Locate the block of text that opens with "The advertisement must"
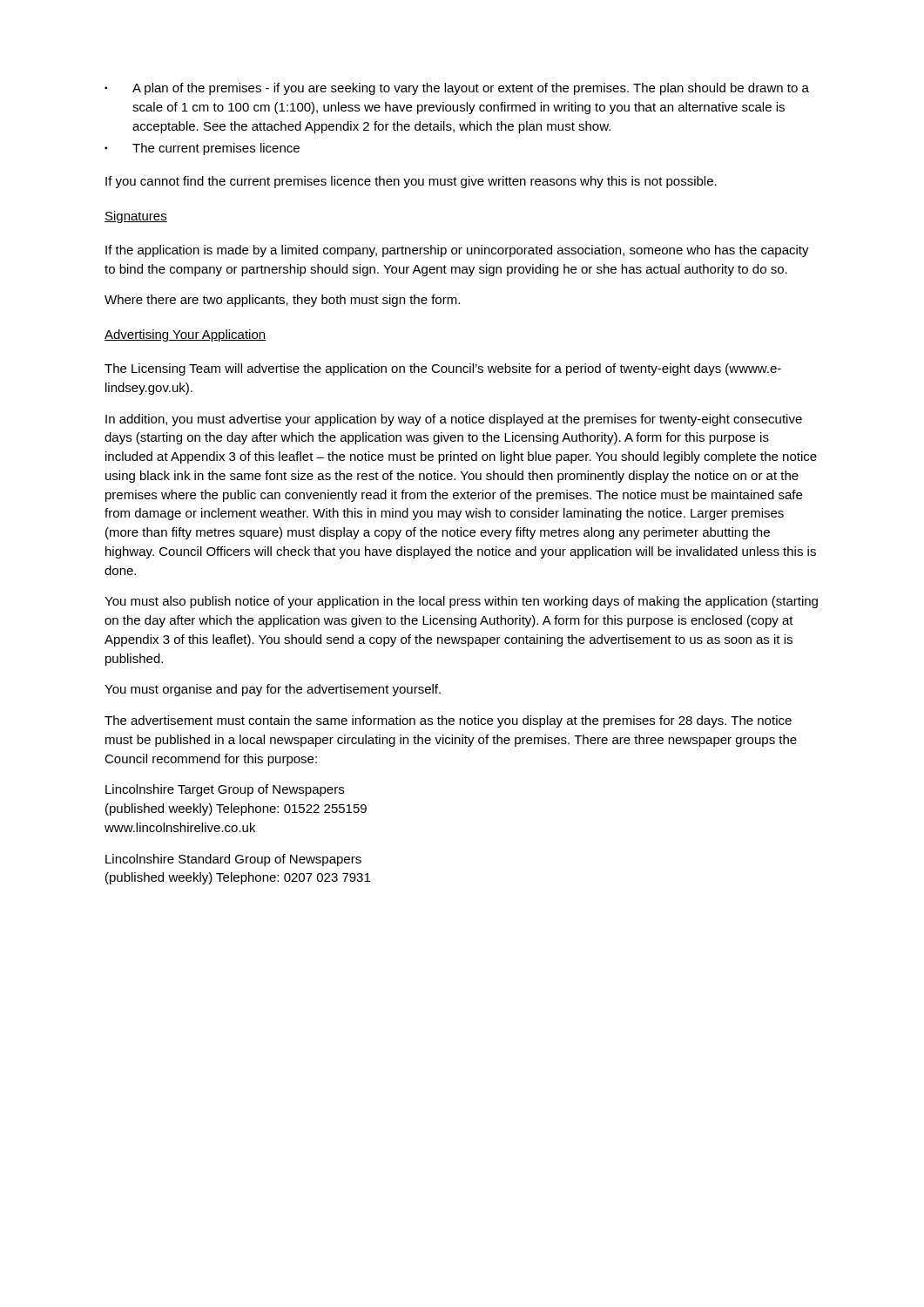This screenshot has height=1307, width=924. point(451,739)
